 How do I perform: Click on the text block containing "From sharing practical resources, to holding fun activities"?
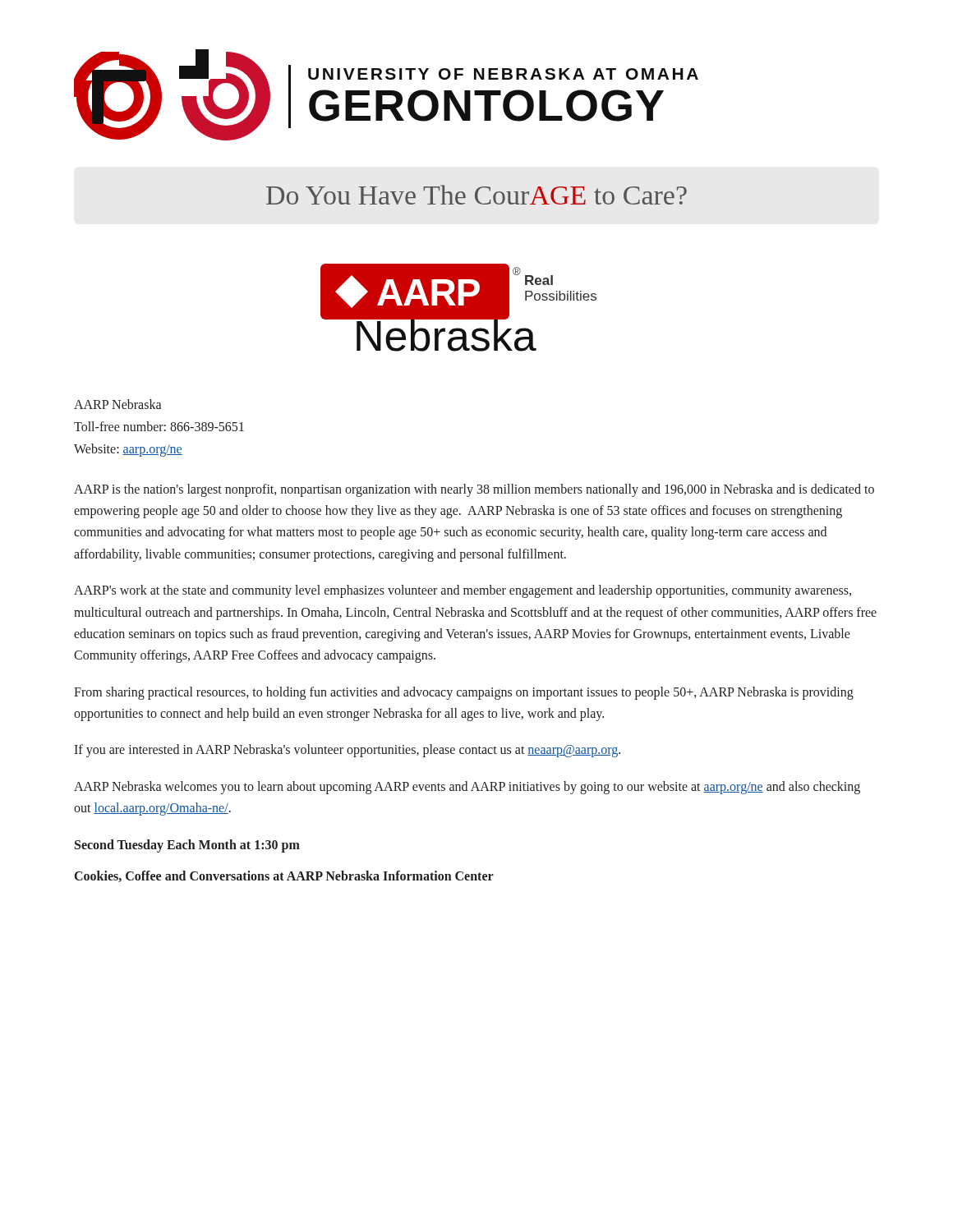click(464, 703)
